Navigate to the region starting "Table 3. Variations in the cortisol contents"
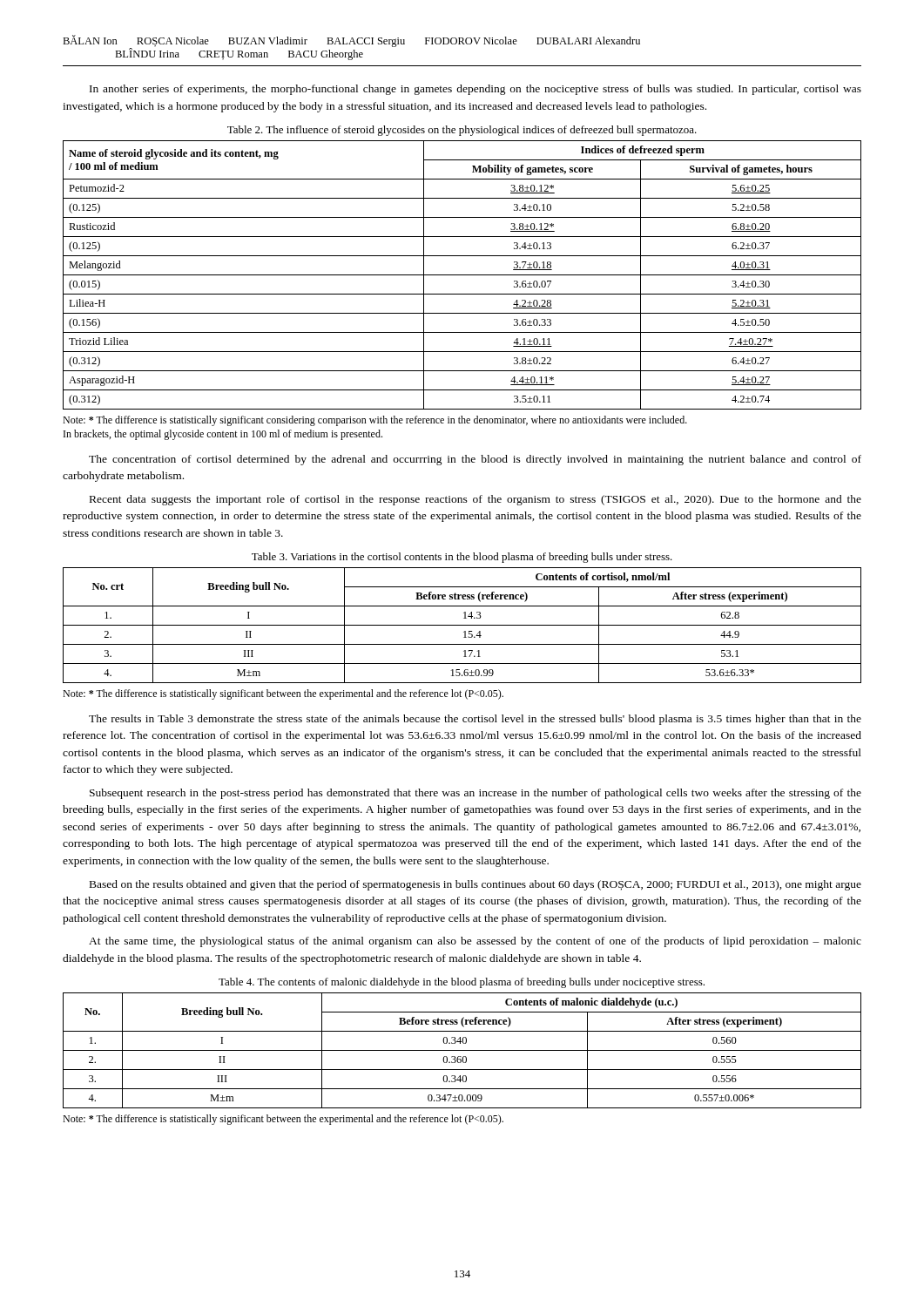 [462, 557]
